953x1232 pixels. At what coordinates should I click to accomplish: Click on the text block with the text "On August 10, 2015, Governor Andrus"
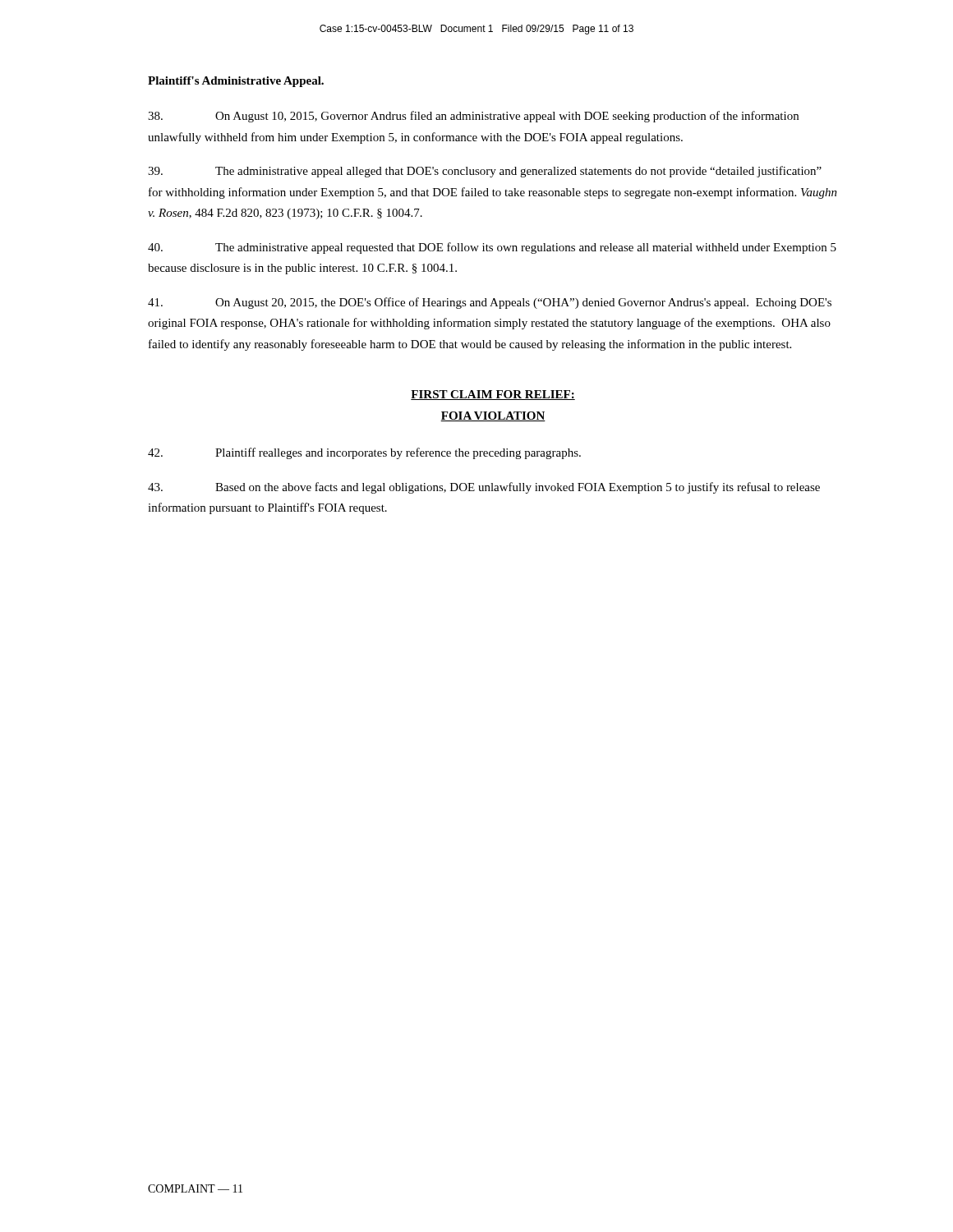click(x=473, y=125)
